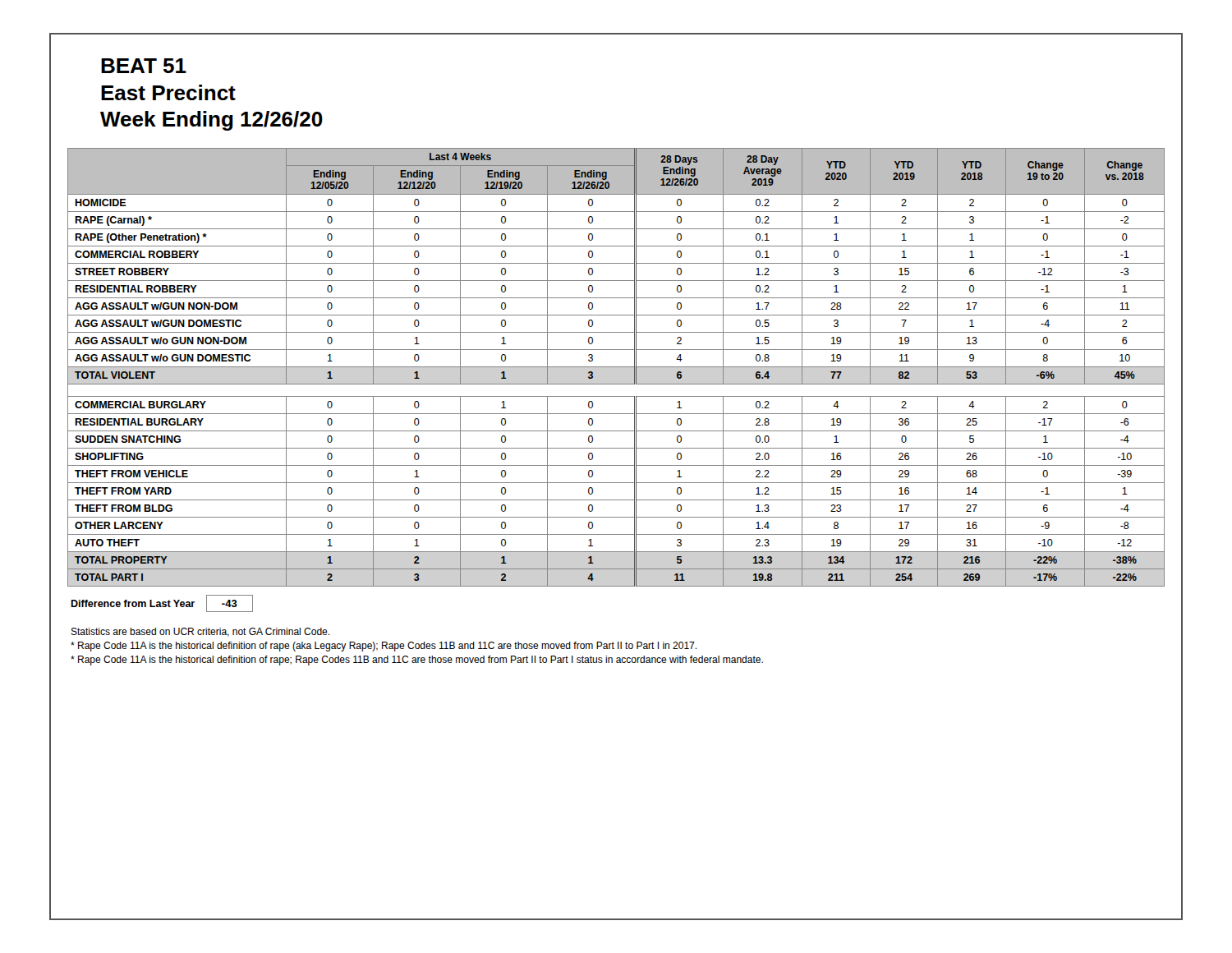Find "BEAT 51East PrecinctWeek Ending 12/26/20" on this page
Screen dimensions: 953x1232
click(219, 92)
